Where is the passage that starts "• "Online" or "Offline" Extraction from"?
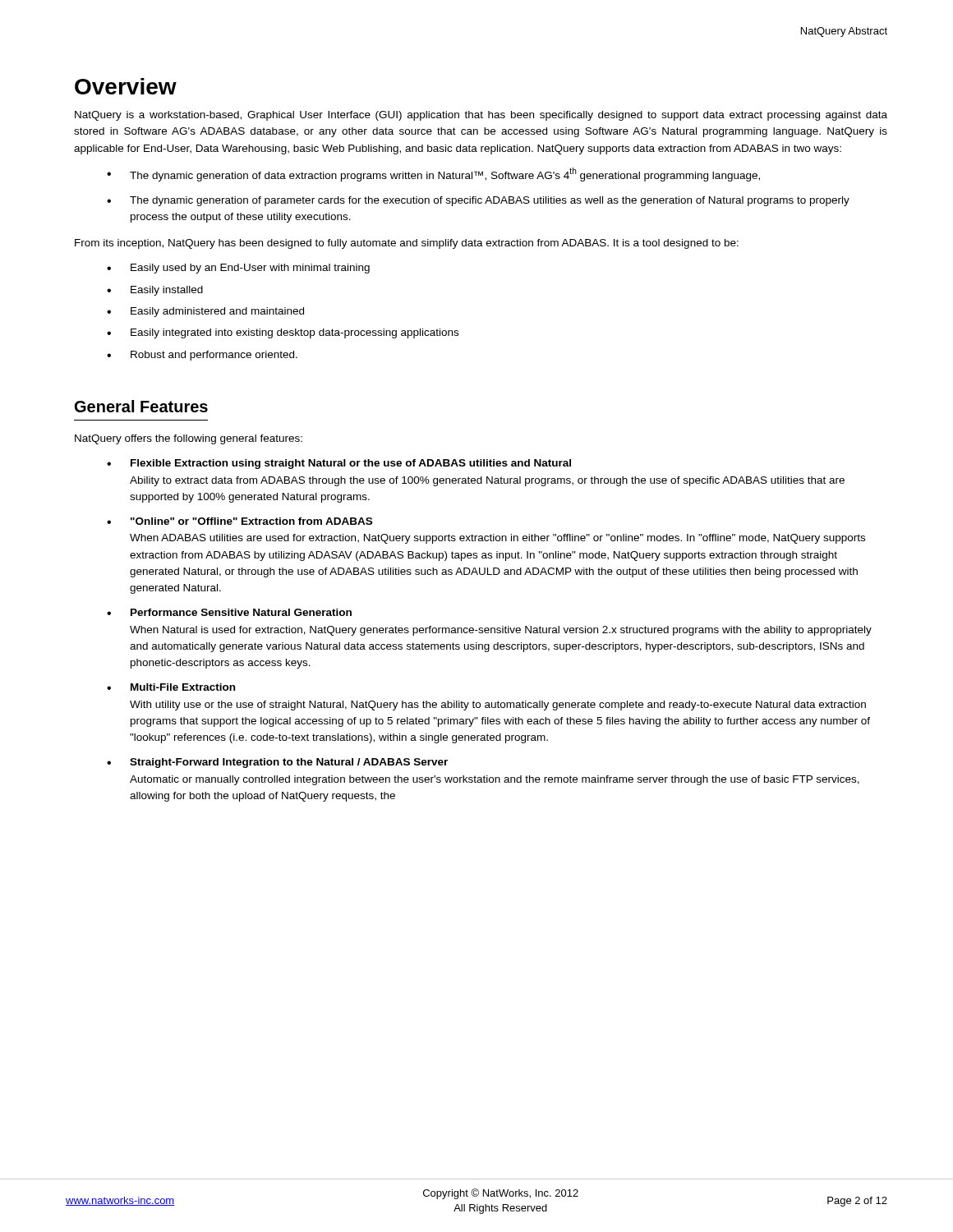The width and height of the screenshot is (953, 1232). [497, 555]
